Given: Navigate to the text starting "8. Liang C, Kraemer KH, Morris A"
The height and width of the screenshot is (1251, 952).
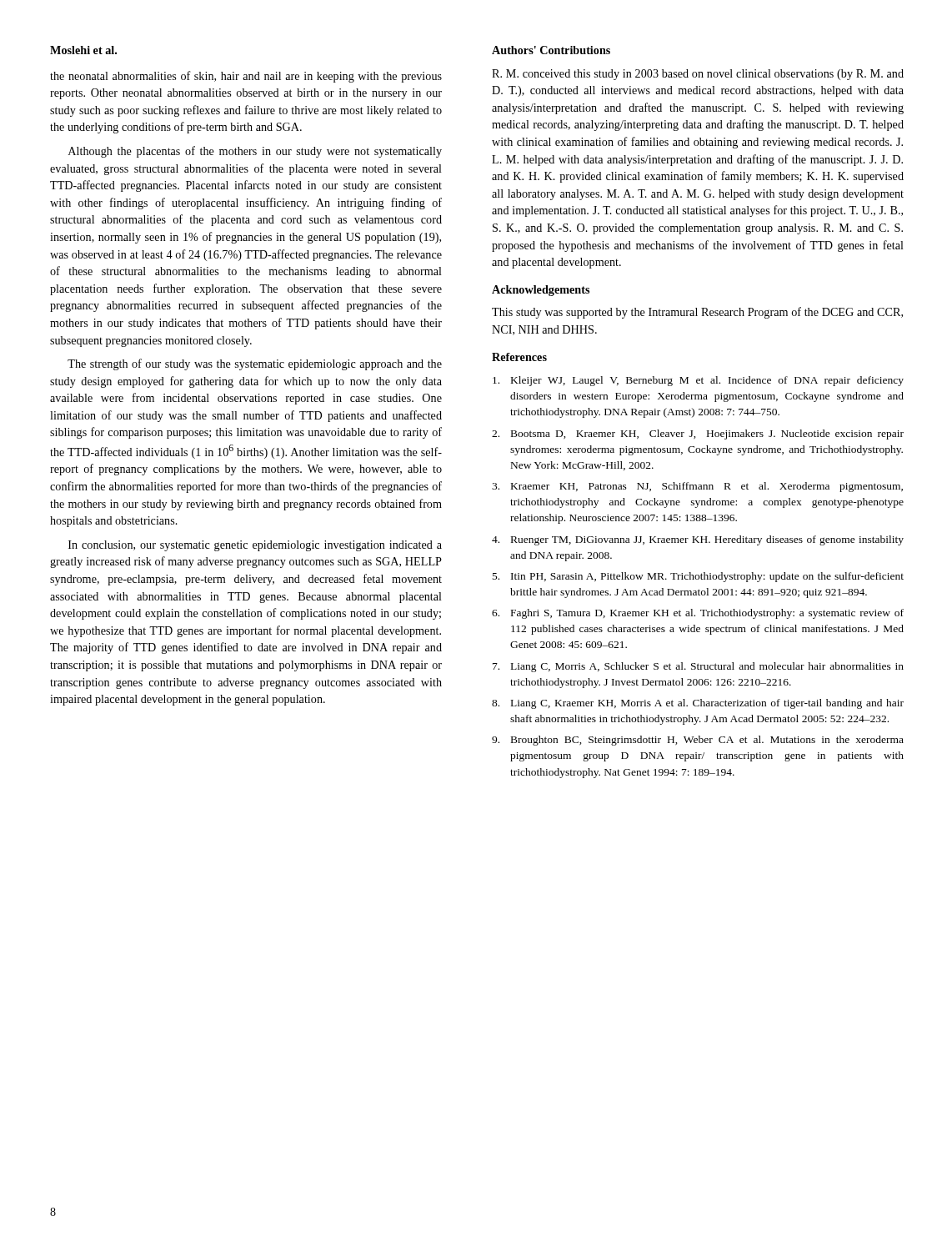Looking at the screenshot, I should (x=698, y=711).
